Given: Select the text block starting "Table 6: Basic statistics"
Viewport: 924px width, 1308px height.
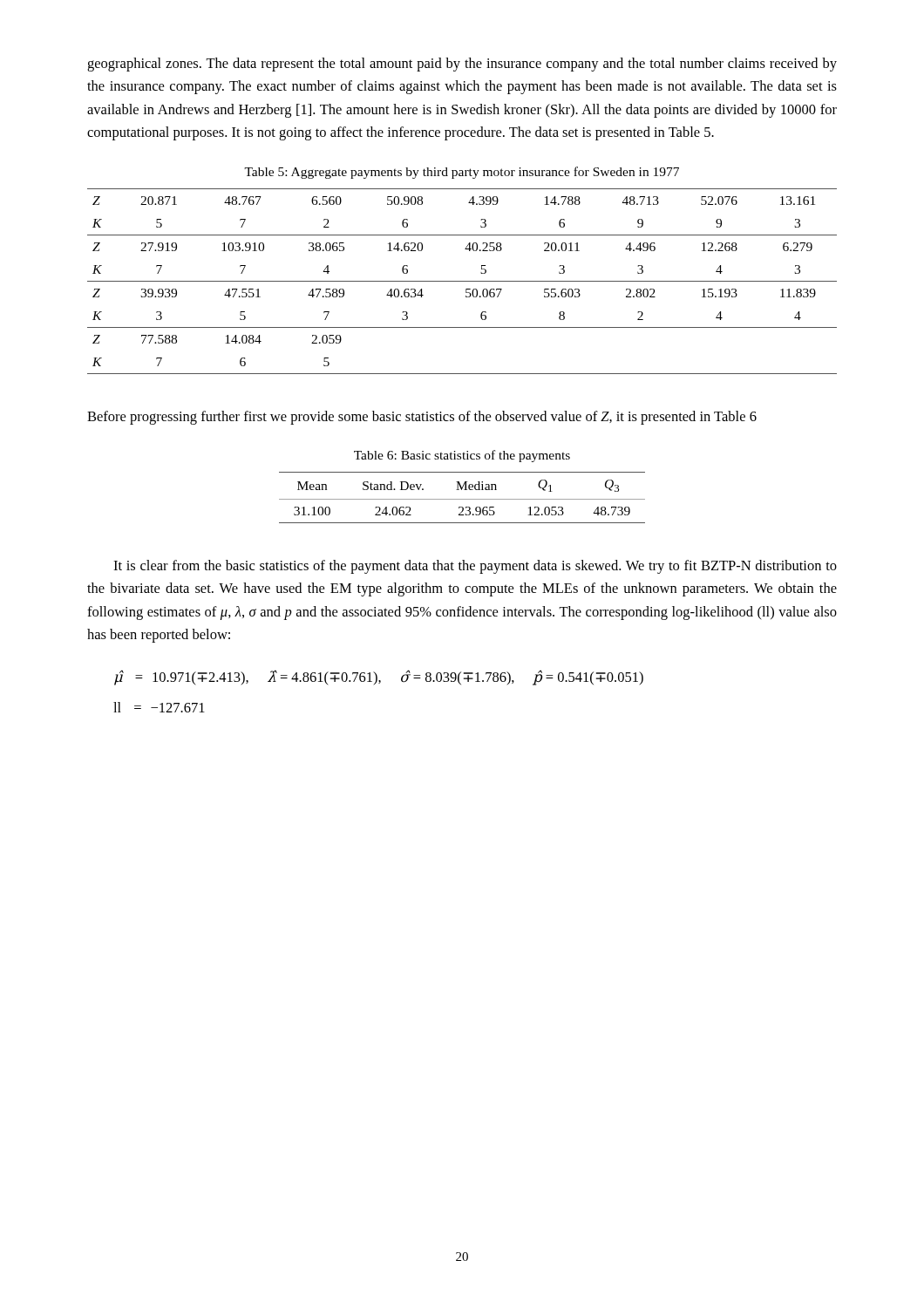Looking at the screenshot, I should pyautogui.click(x=462, y=455).
